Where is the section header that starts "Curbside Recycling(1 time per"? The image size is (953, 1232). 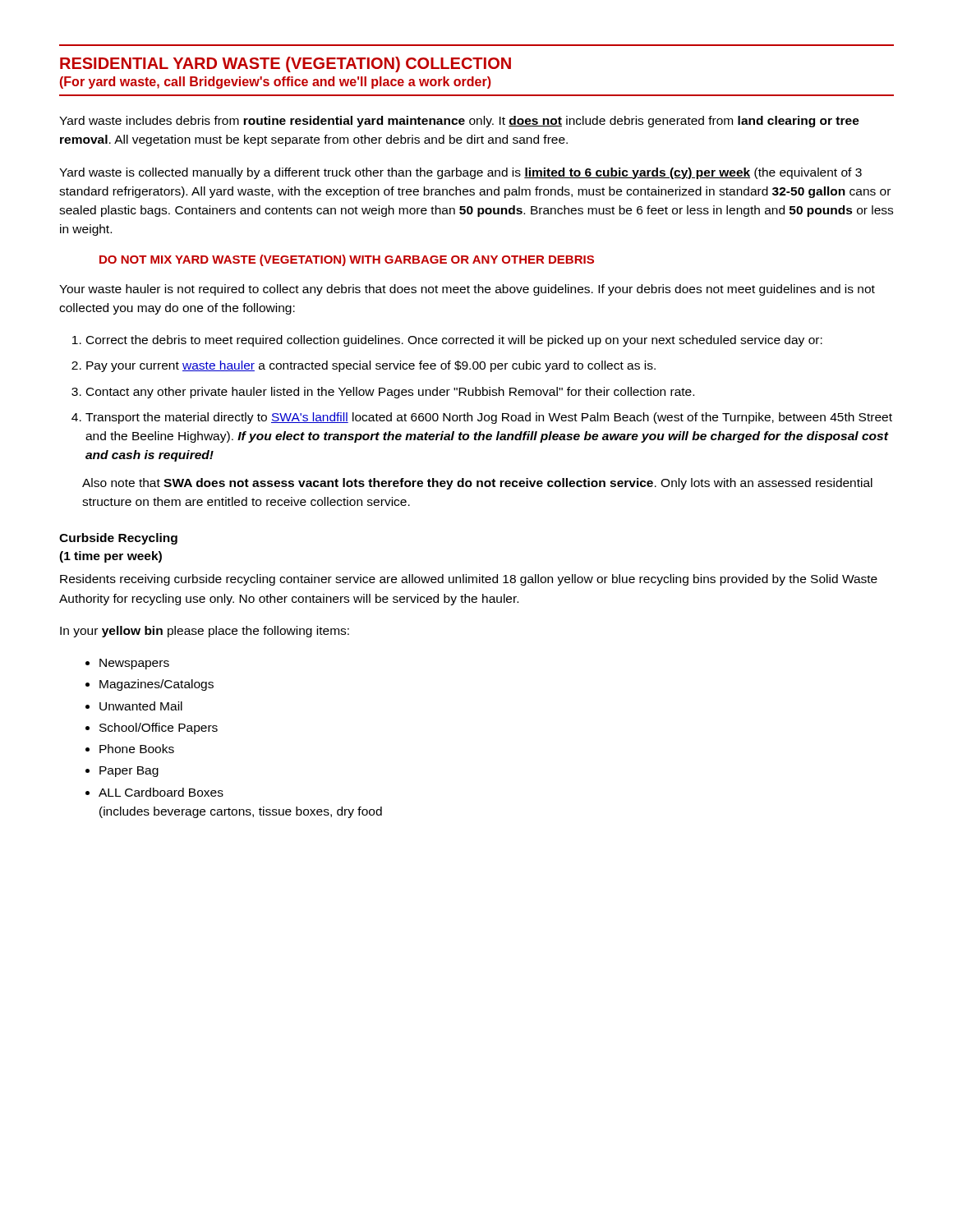click(119, 547)
